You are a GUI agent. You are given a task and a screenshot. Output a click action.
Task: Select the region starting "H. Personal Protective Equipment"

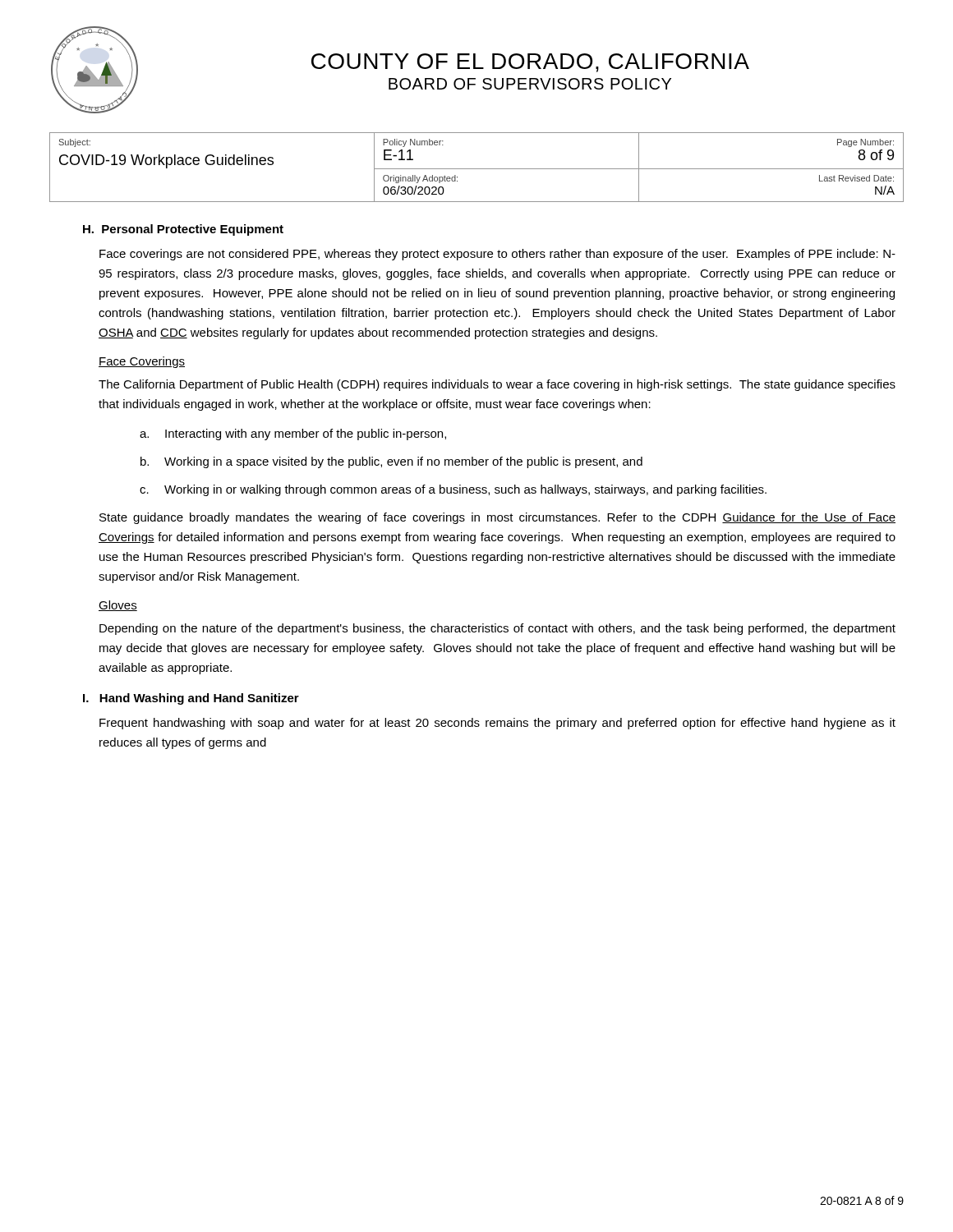[x=183, y=229]
